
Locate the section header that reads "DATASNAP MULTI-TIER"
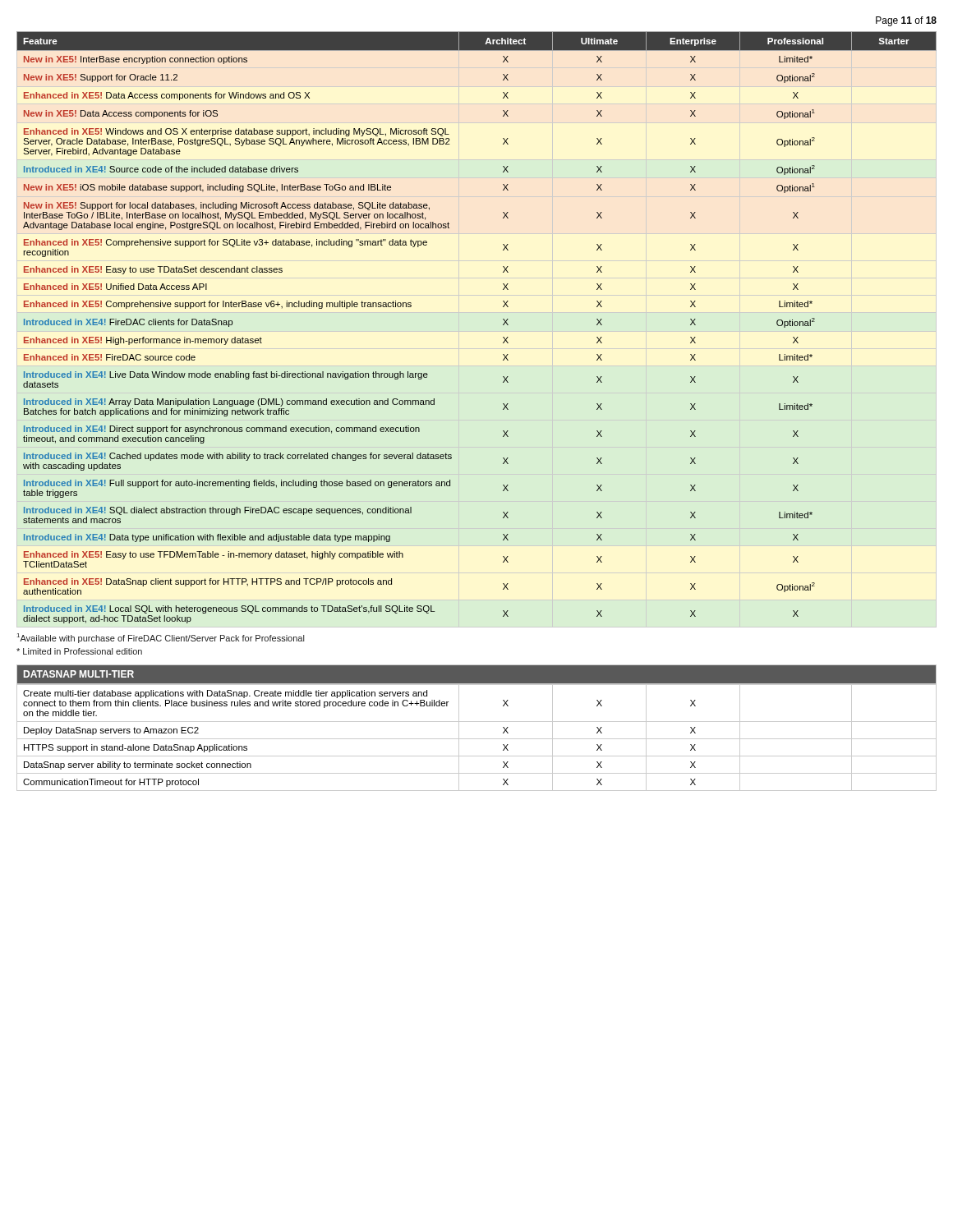[476, 674]
